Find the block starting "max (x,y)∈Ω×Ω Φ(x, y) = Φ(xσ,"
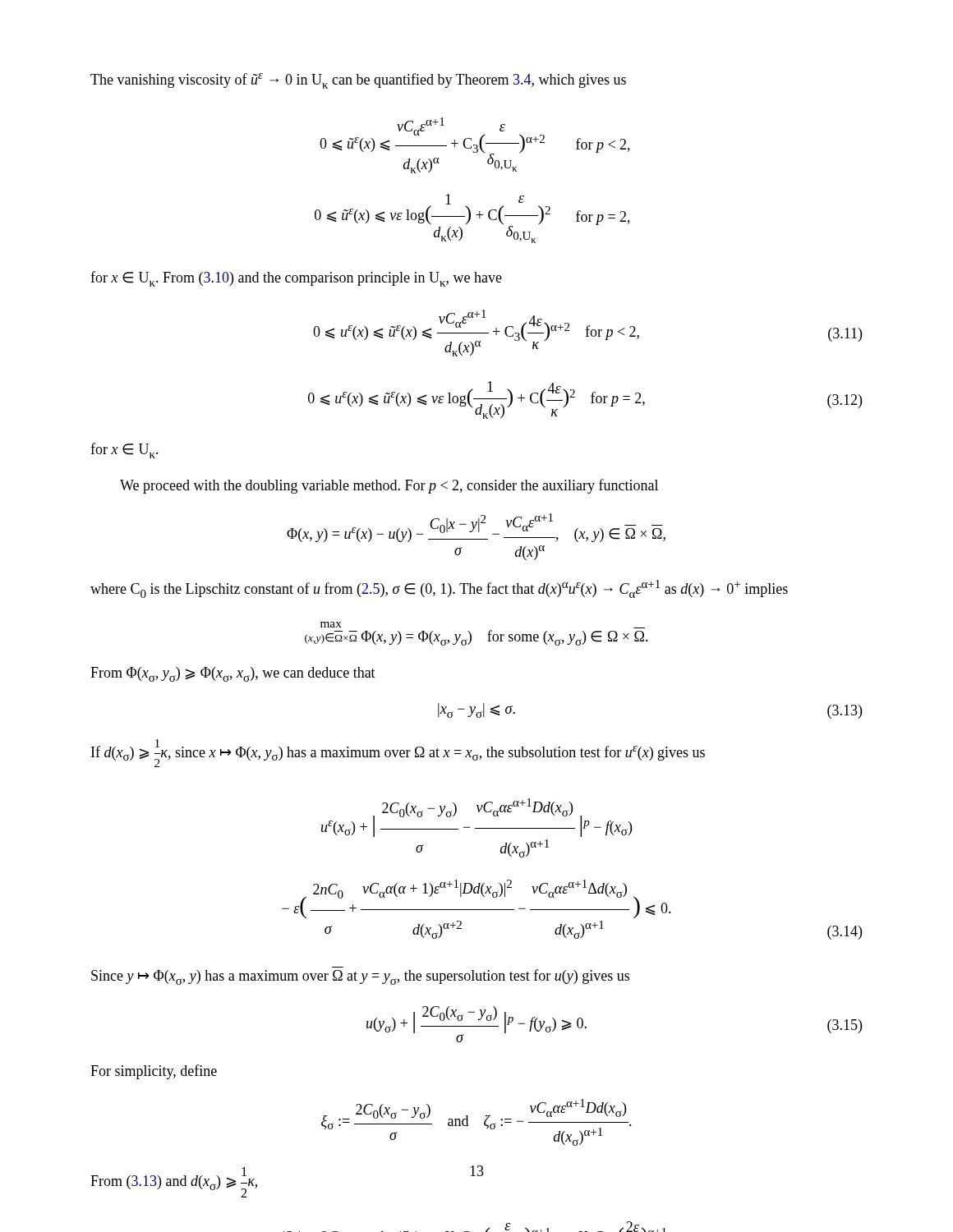Viewport: 953px width, 1232px height. click(x=476, y=631)
